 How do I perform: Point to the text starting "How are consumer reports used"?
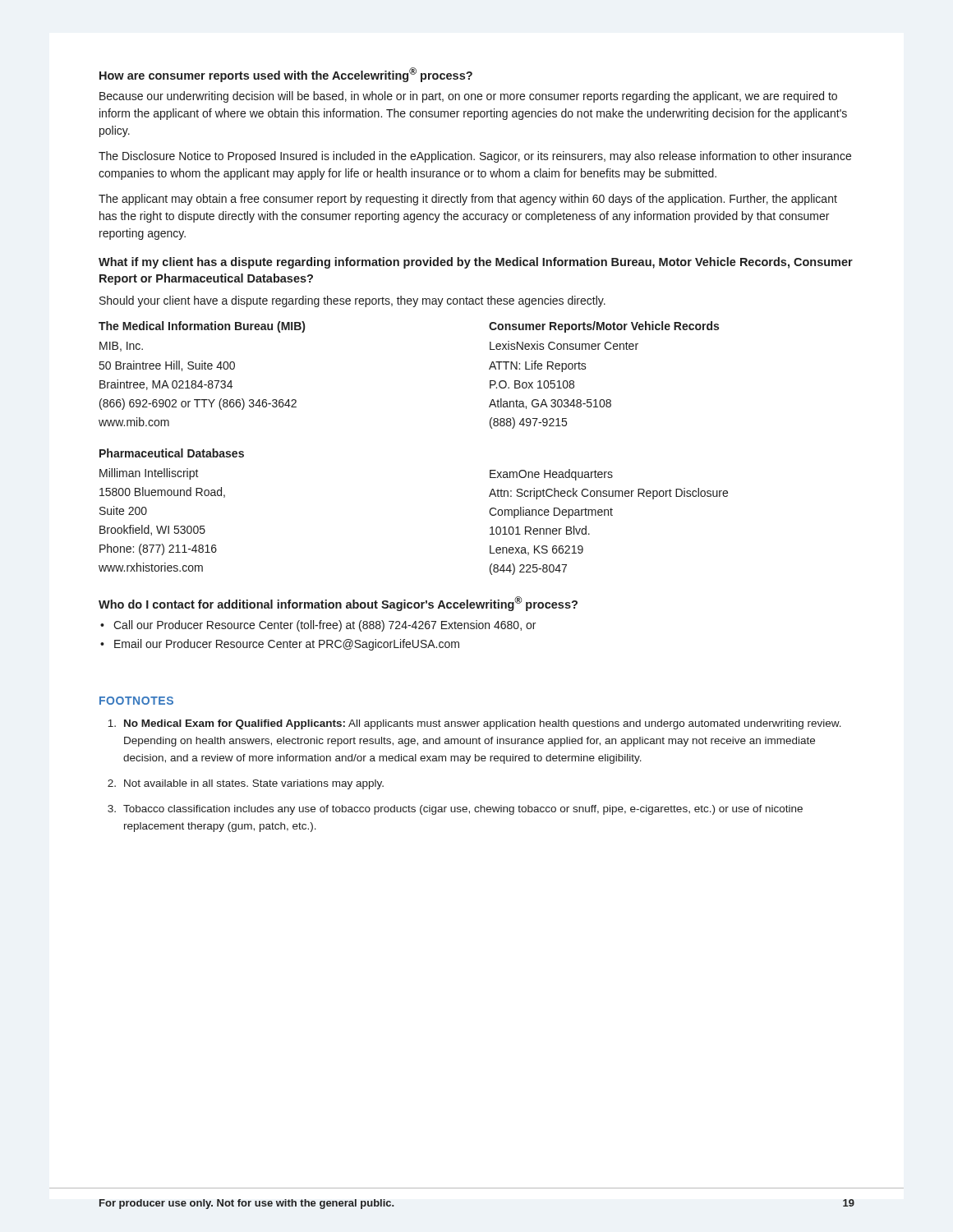coord(286,74)
